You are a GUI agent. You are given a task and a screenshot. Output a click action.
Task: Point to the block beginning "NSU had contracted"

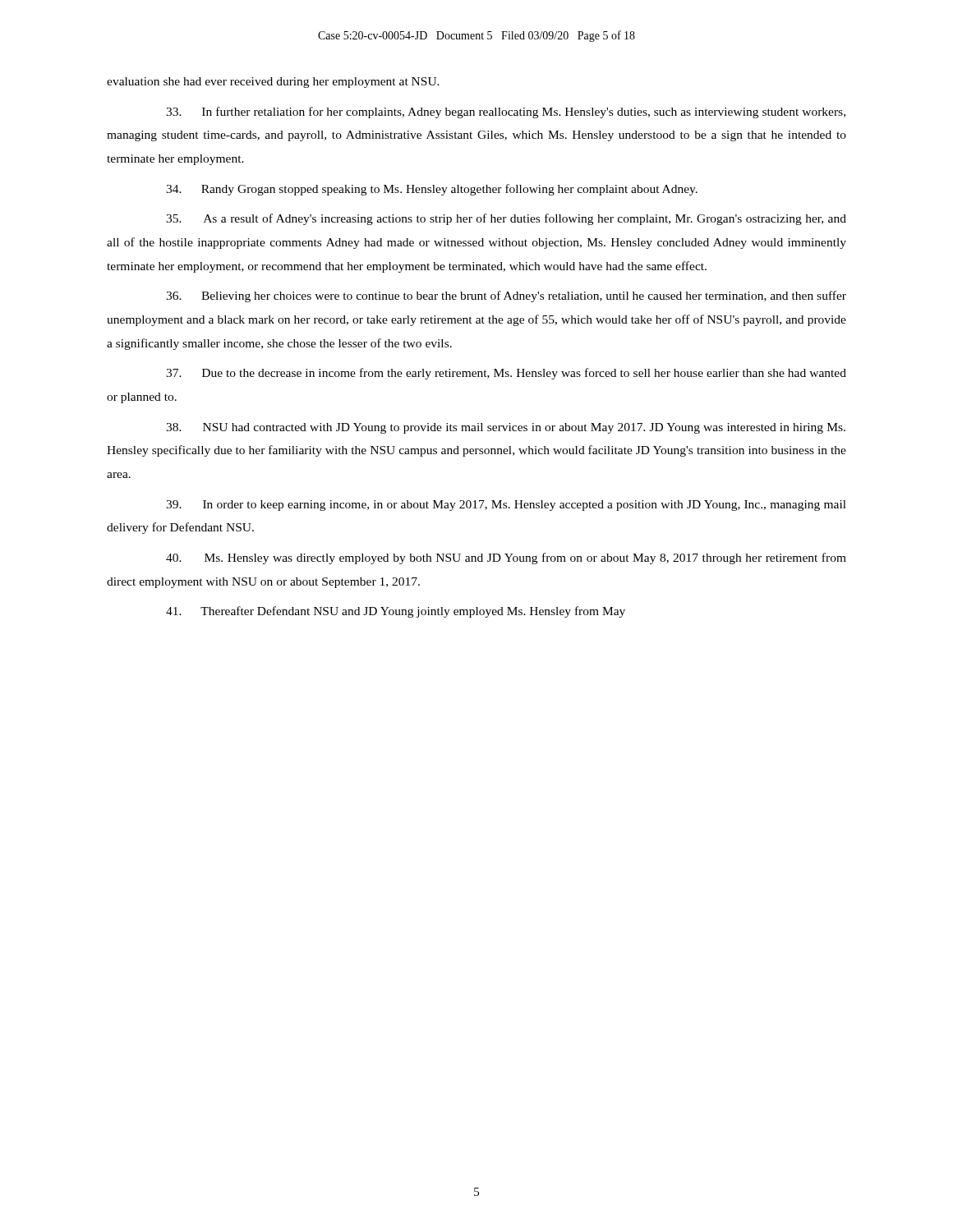[x=476, y=450]
